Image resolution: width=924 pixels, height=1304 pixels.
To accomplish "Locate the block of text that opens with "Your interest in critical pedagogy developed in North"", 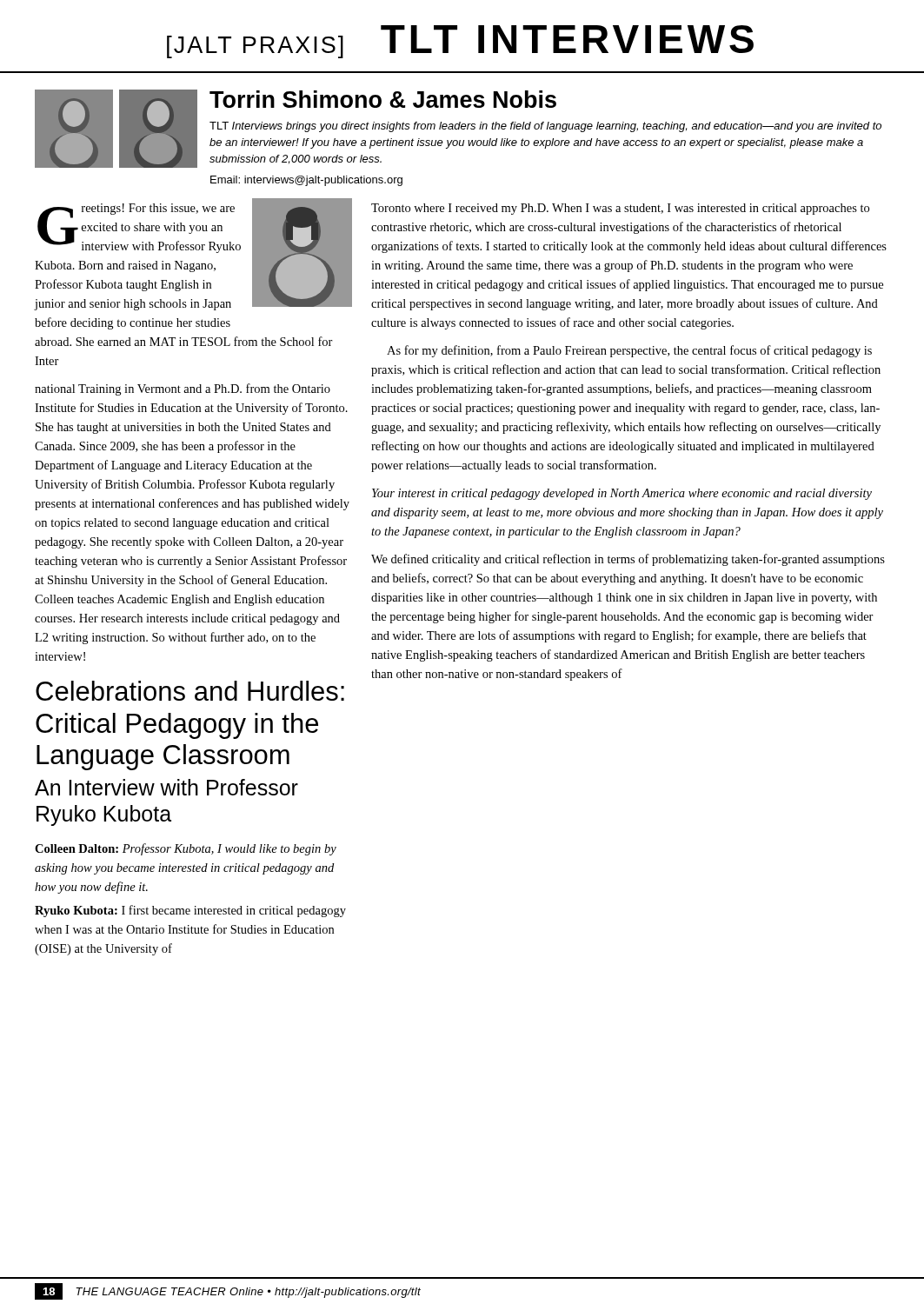I will (x=627, y=512).
